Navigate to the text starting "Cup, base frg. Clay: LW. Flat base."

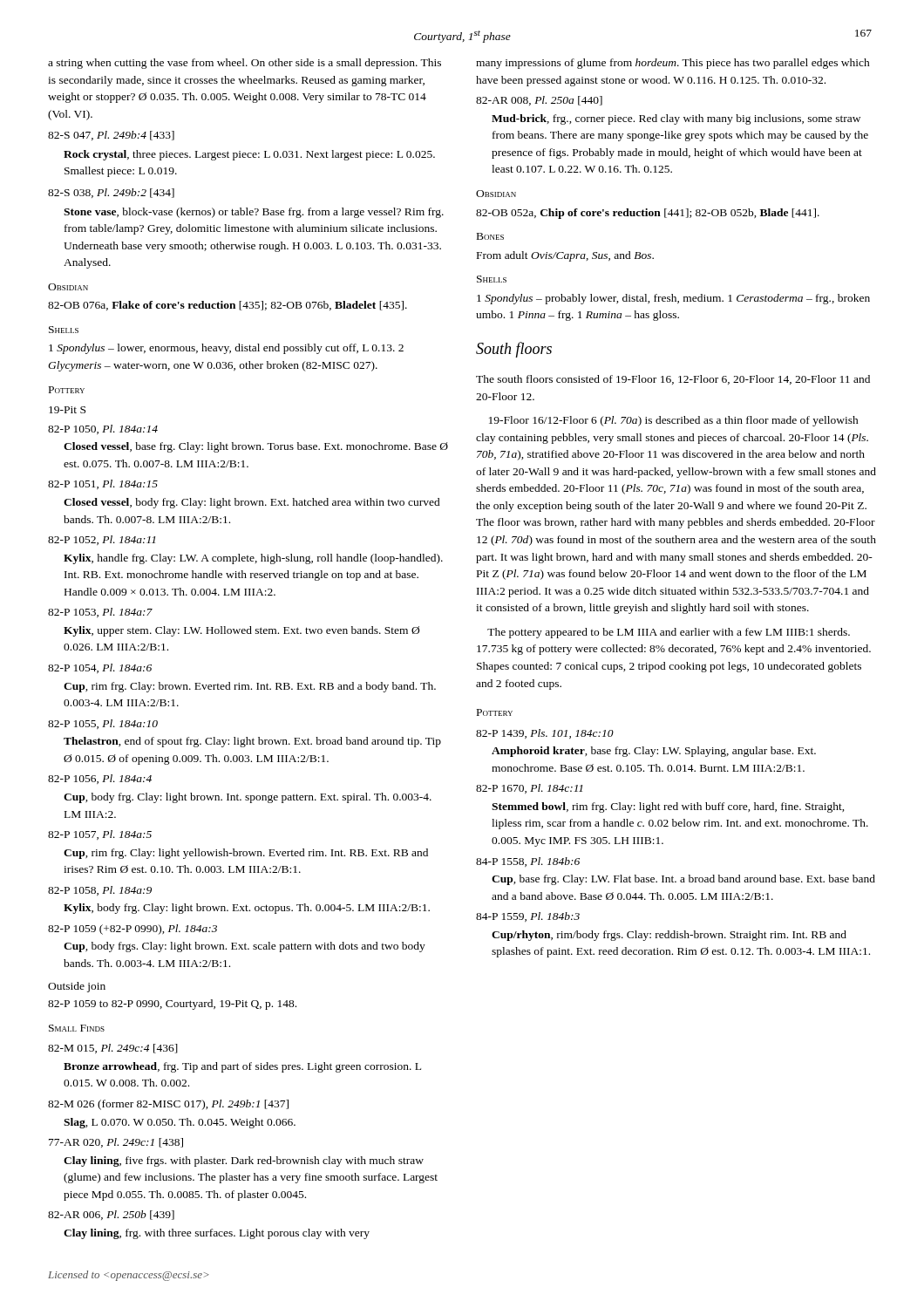coord(683,887)
